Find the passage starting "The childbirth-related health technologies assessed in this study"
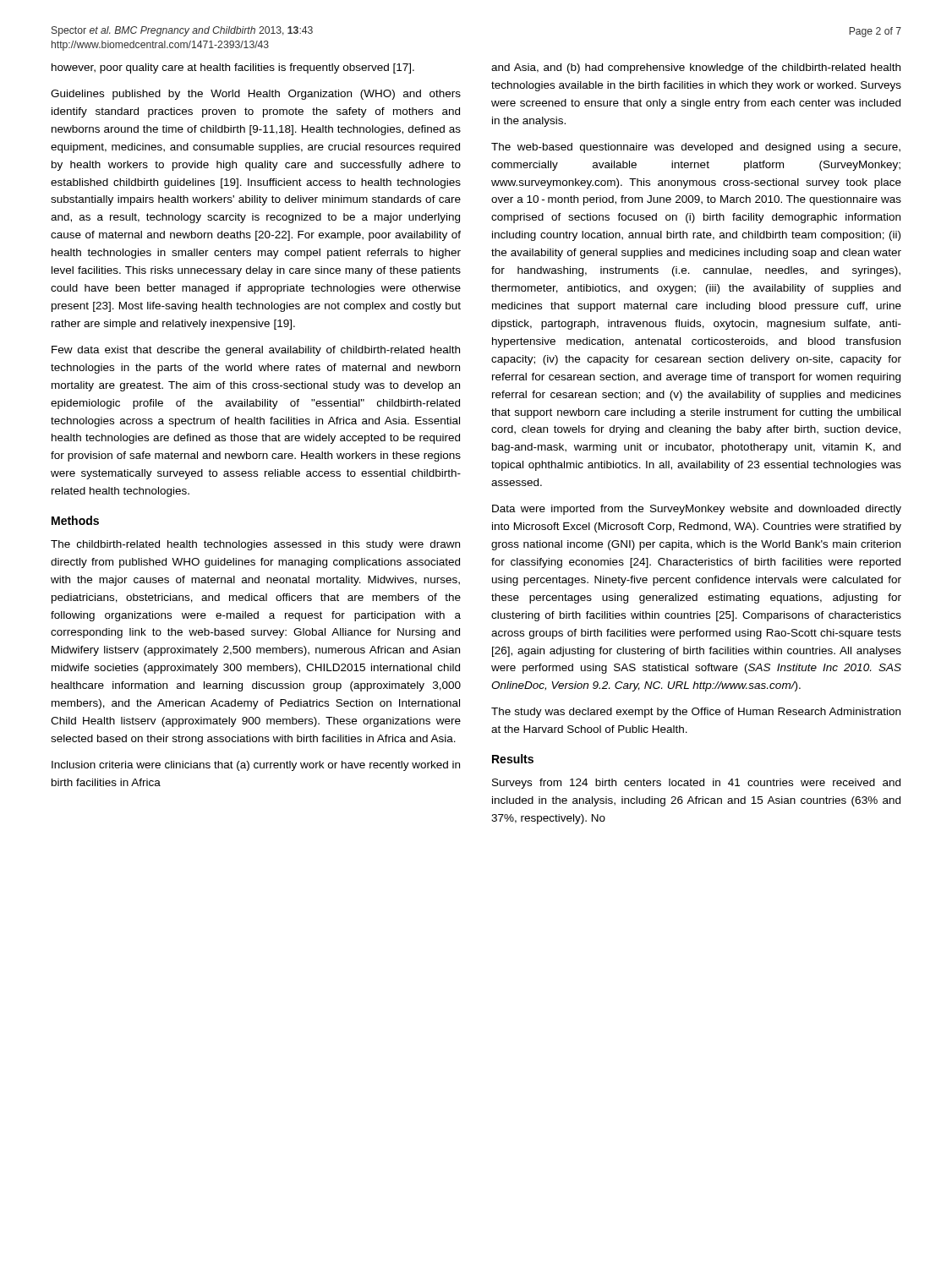The height and width of the screenshot is (1268, 952). 256,664
